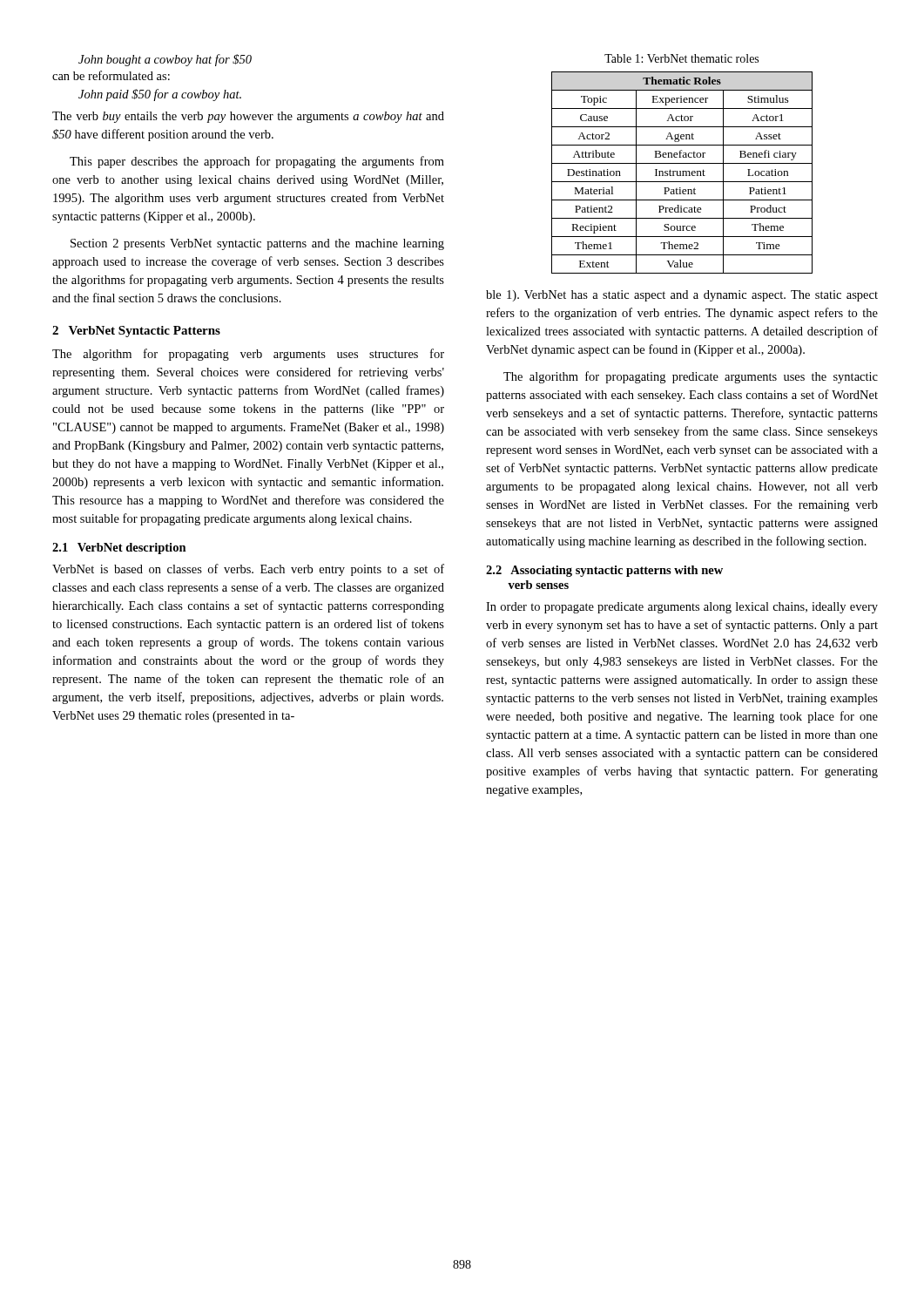Find the element starting "can be reformulated"
Viewport: 924px width, 1307px height.
(x=111, y=76)
